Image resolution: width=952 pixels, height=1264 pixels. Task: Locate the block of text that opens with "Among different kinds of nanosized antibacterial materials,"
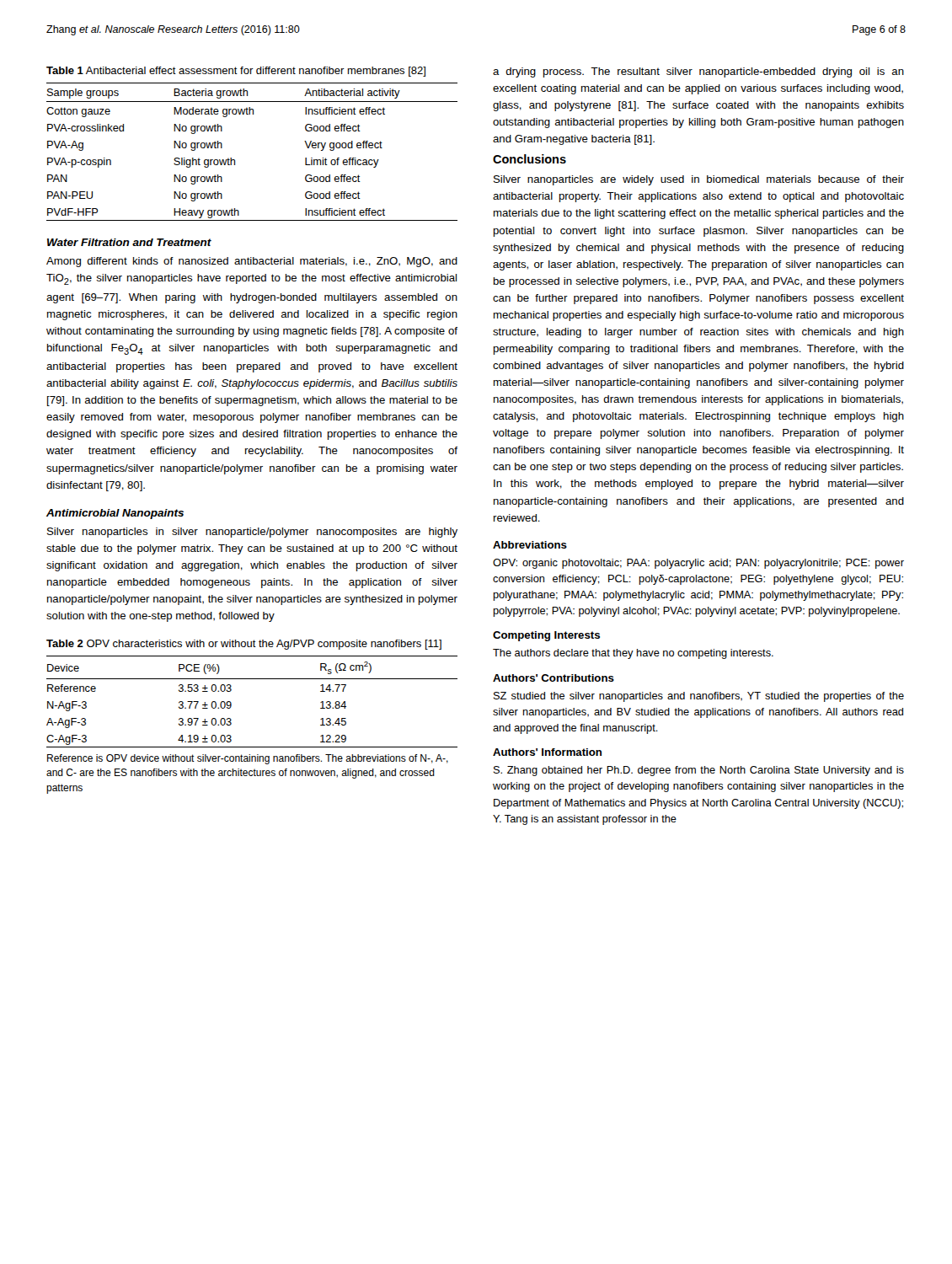point(252,373)
